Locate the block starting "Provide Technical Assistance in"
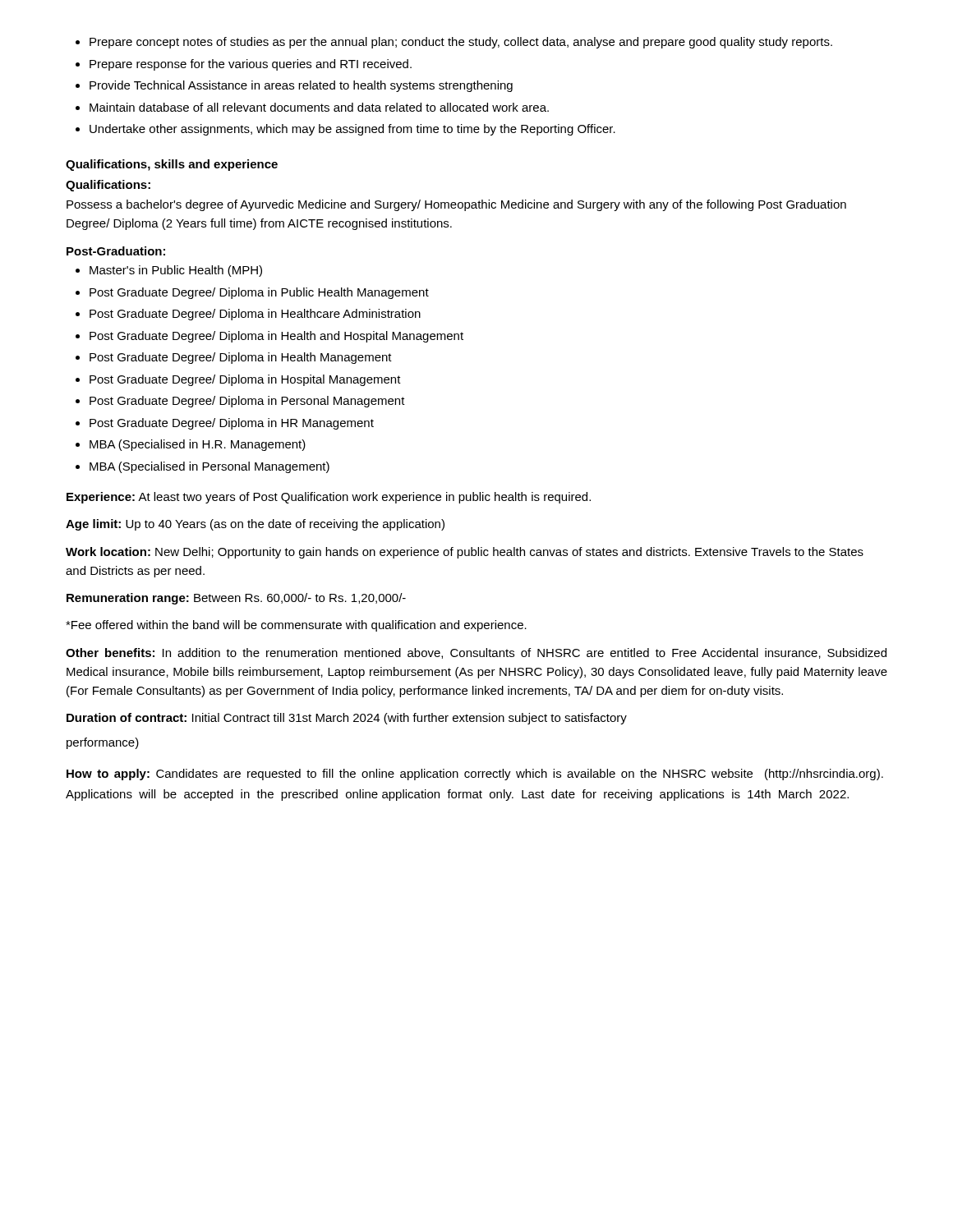Screen dimensions: 1232x953 pos(301,85)
